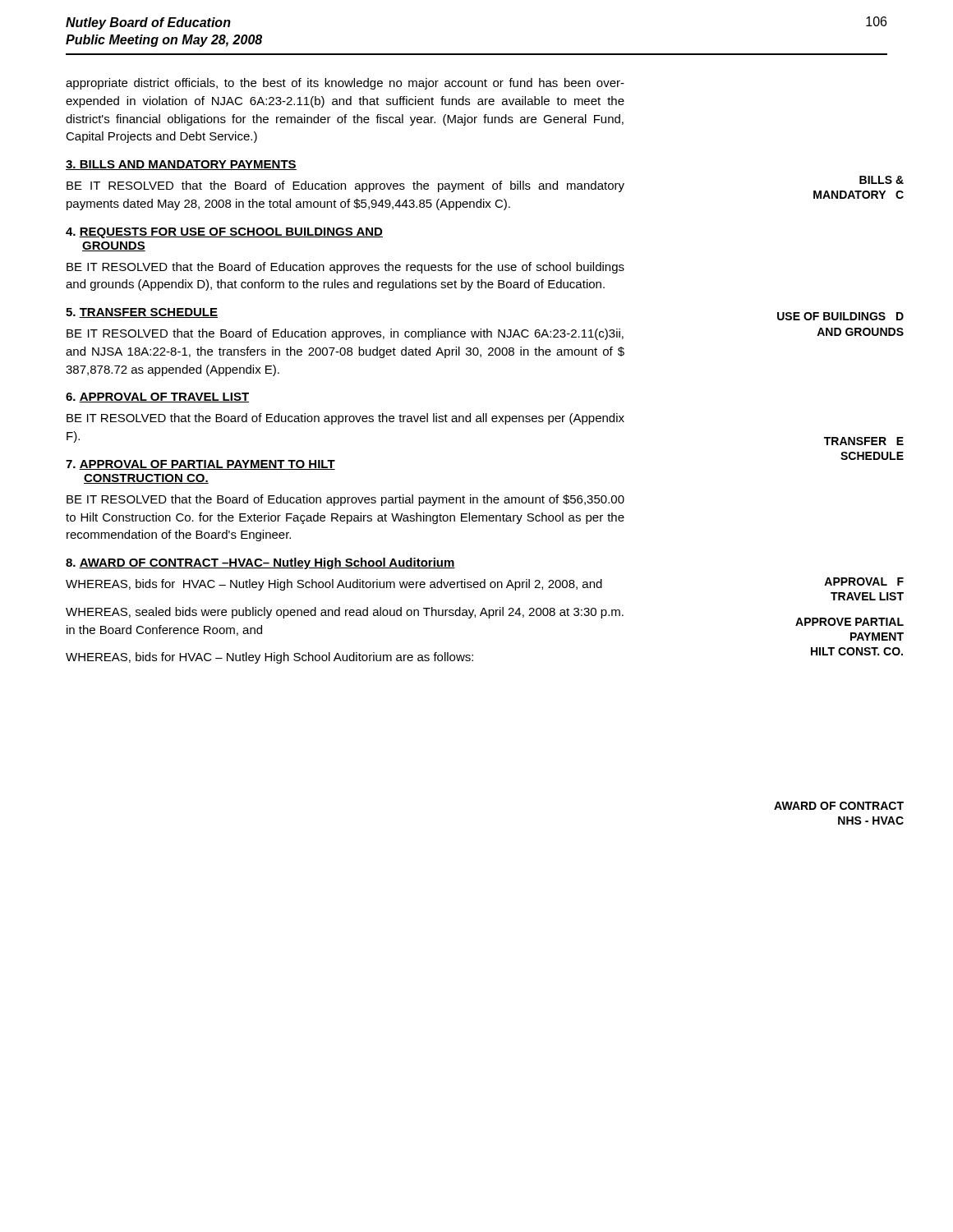Locate the text starting "8. AWARD OF CONTRACT –HVAC– Nutley High School"

[260, 562]
